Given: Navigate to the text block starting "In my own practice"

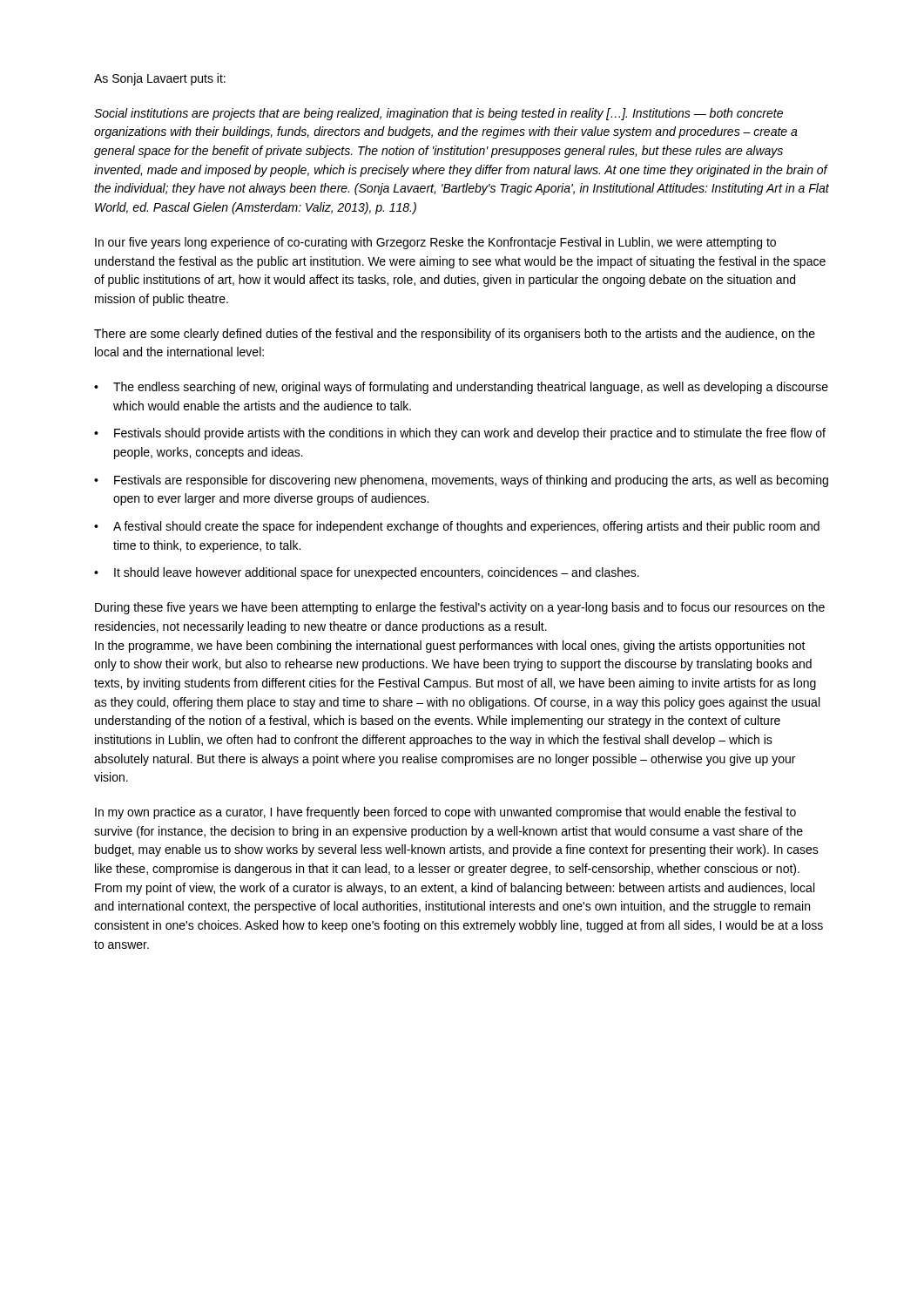Looking at the screenshot, I should [x=459, y=878].
